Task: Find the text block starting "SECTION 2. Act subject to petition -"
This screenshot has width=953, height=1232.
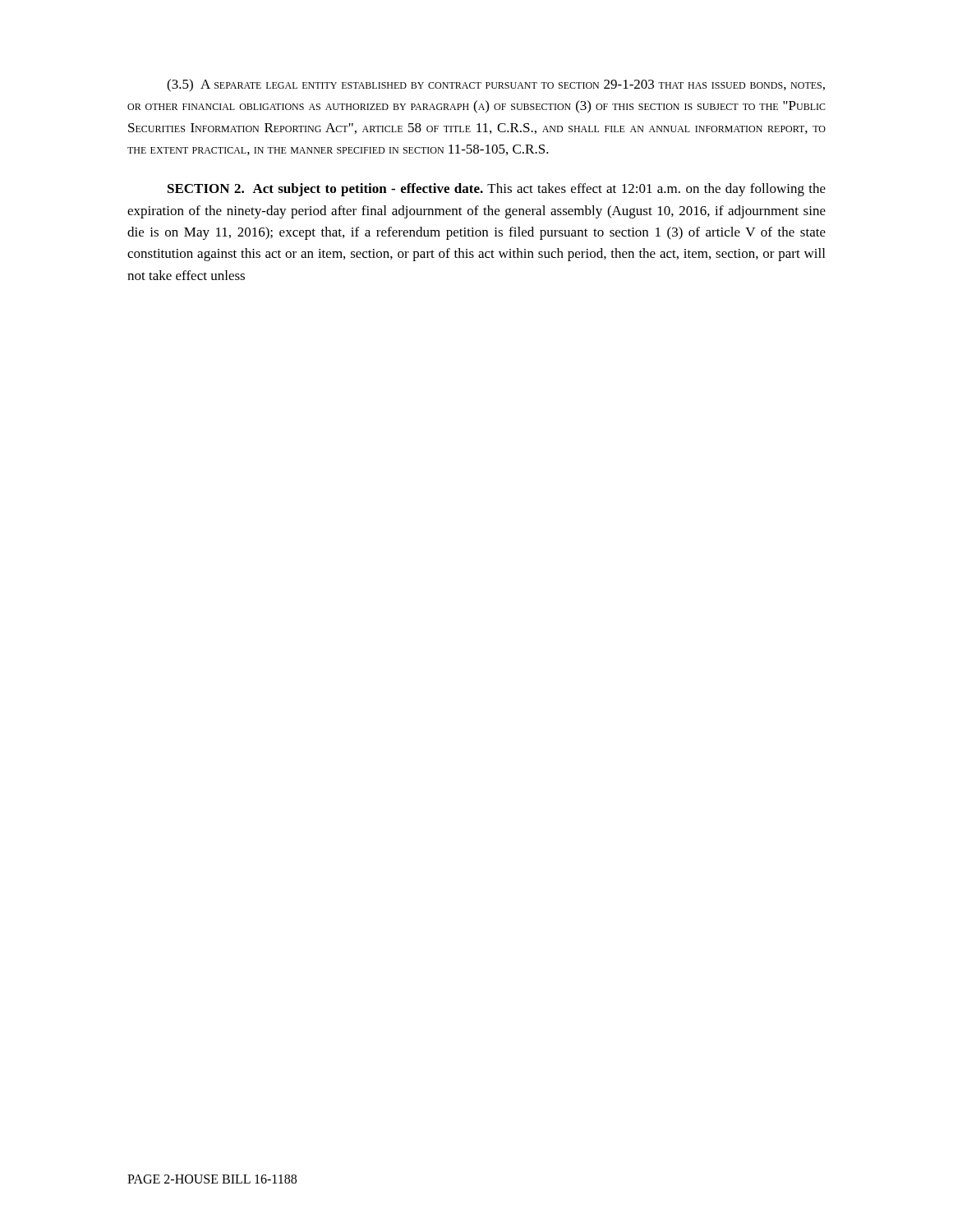Action: (x=476, y=232)
